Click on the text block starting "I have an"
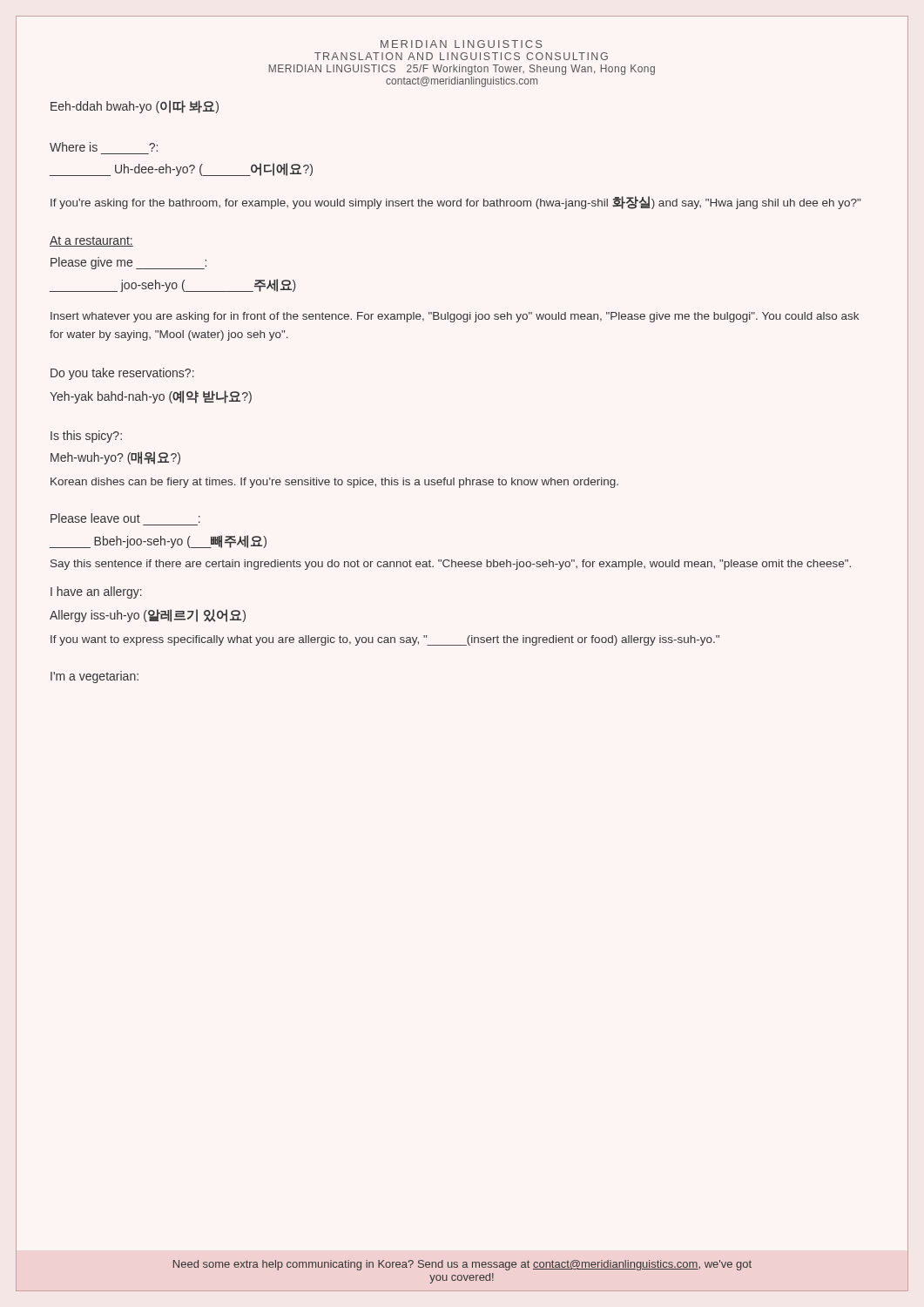Image resolution: width=924 pixels, height=1307 pixels. [x=96, y=593]
